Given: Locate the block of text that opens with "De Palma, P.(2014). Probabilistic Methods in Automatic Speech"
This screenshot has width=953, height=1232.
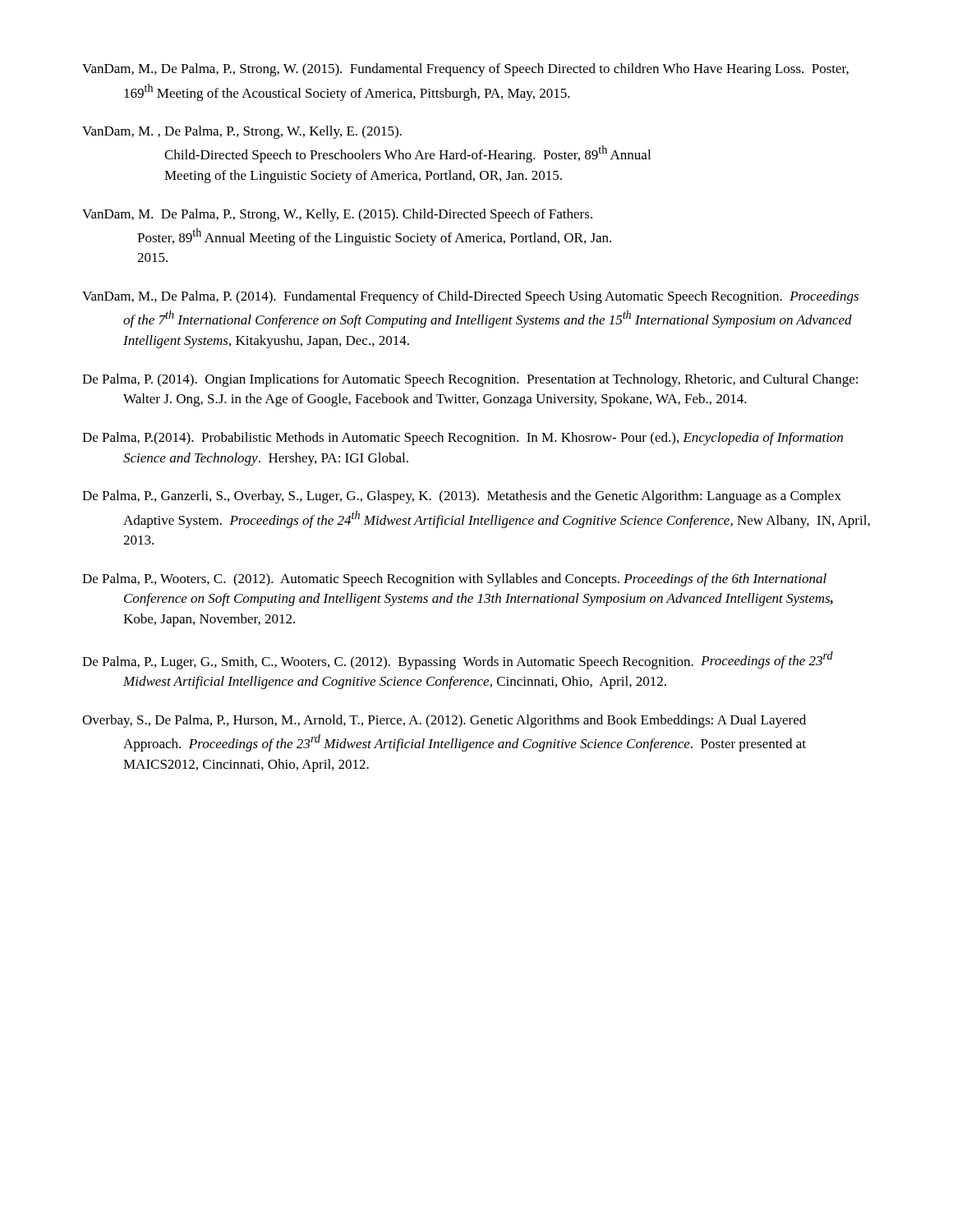Looking at the screenshot, I should 463,447.
